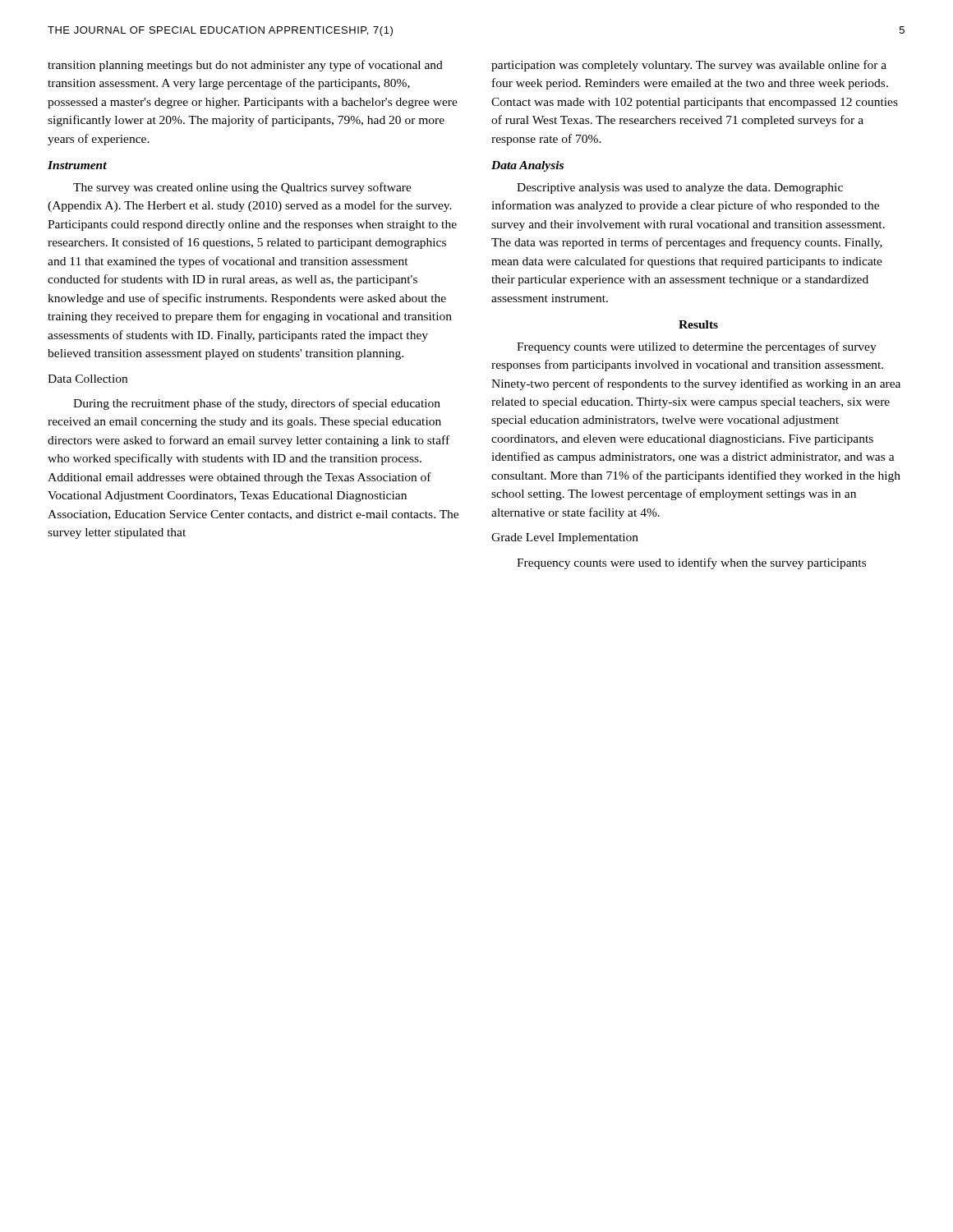Point to the block starting "transition planning meetings but"
The image size is (953, 1232).
255,102
